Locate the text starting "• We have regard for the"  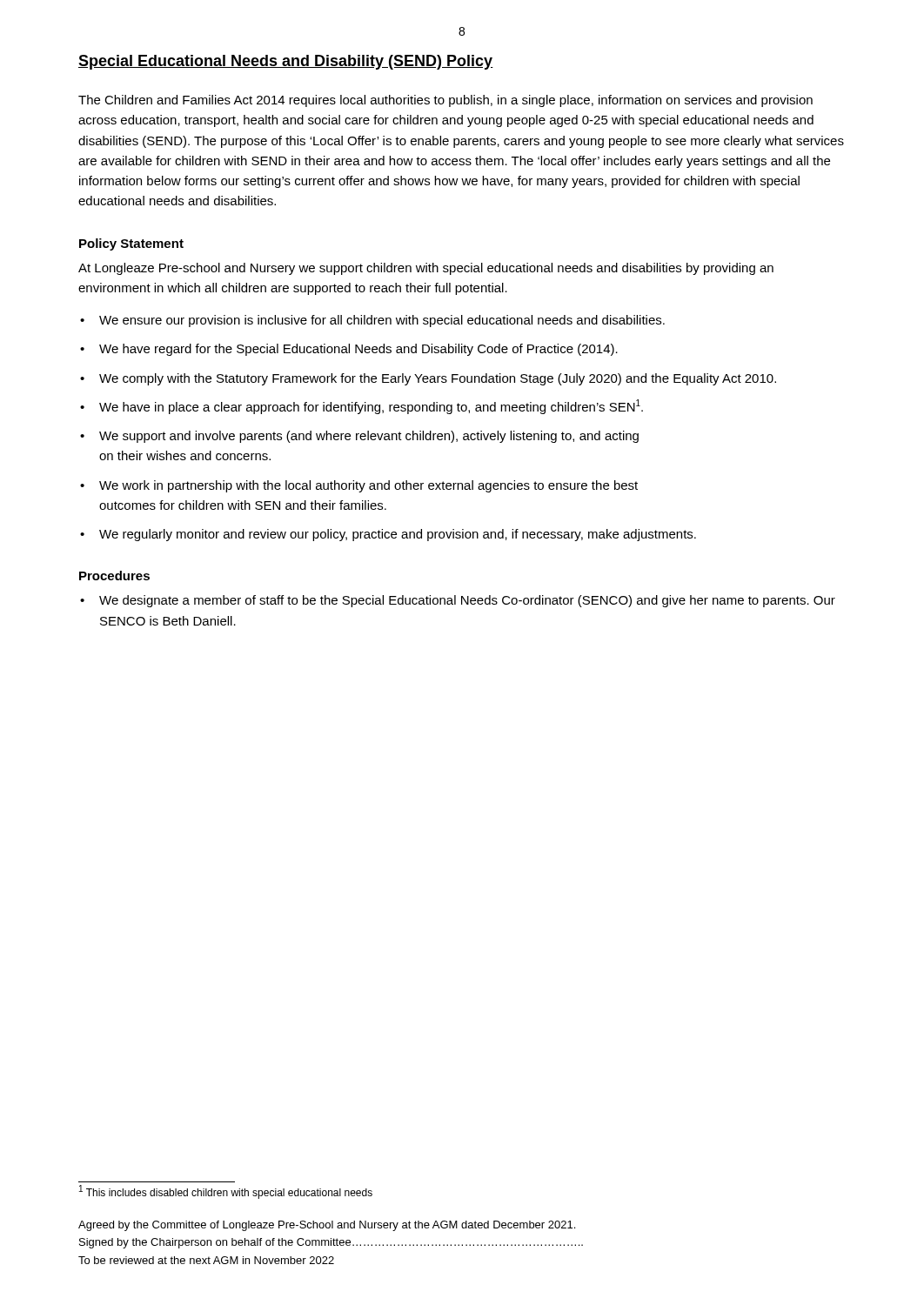pos(462,349)
